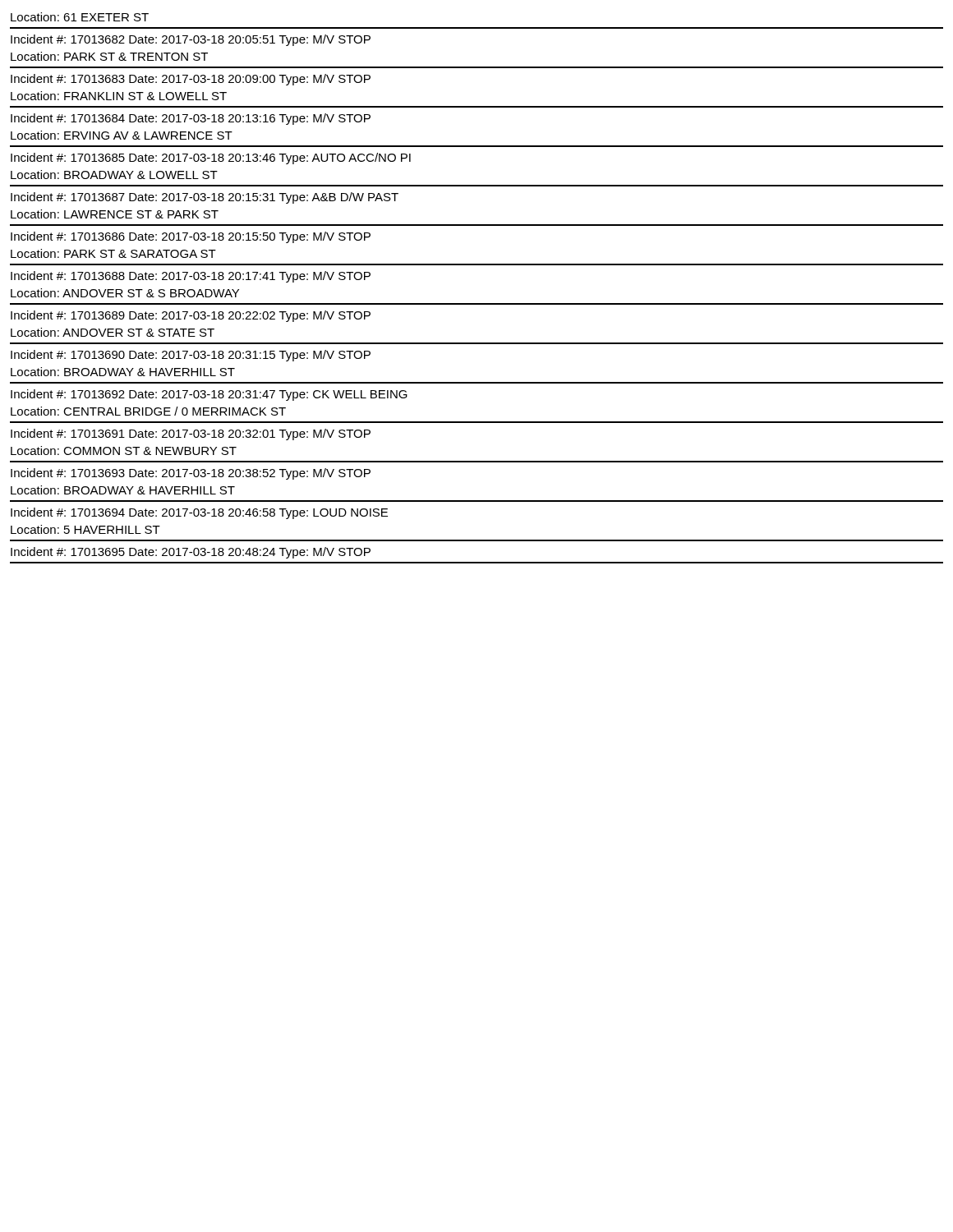Select the element starting "Incident #: 17013694 Date:"
Viewport: 953px width, 1232px height.
(199, 513)
